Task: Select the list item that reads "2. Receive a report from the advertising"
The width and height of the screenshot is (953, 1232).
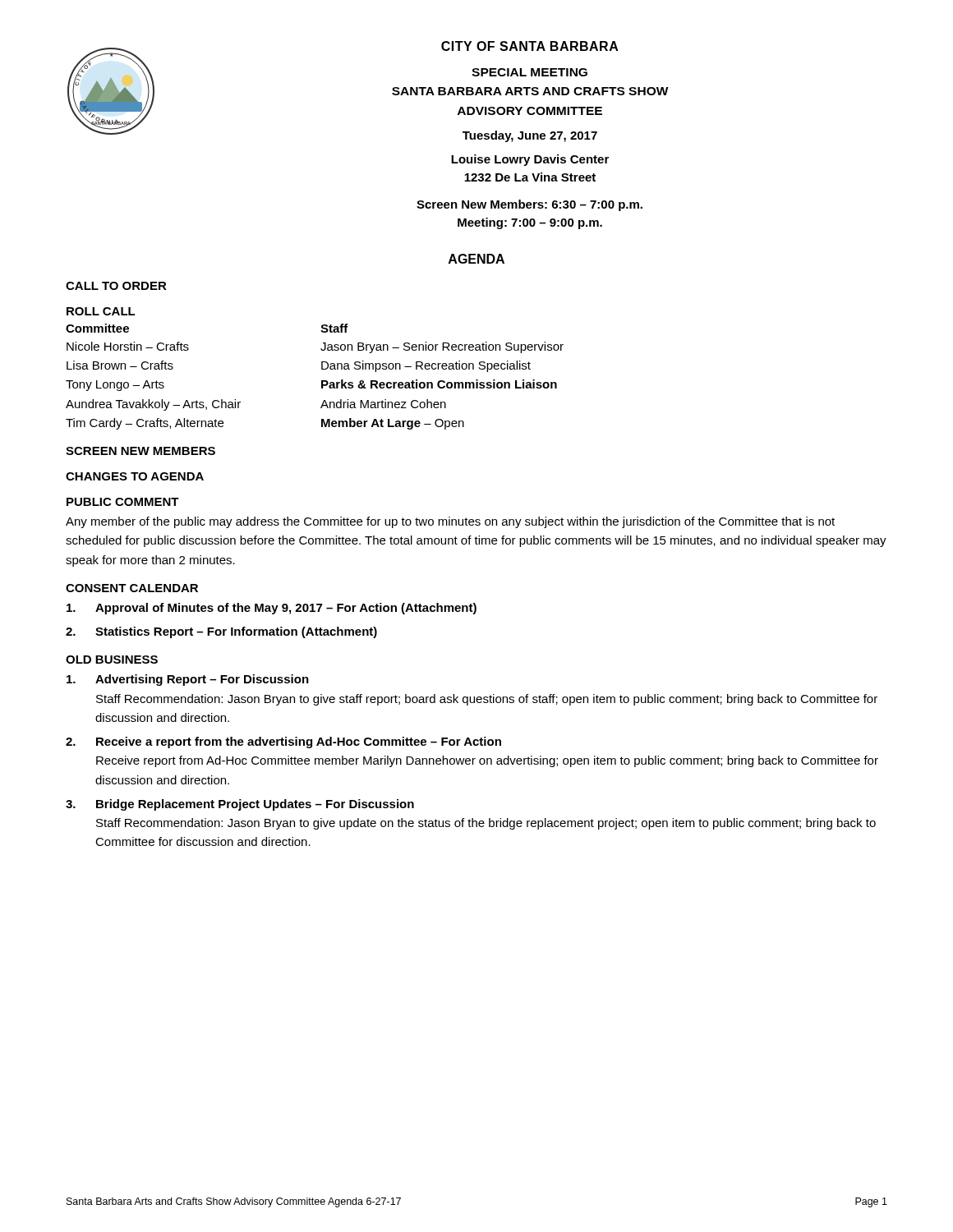Action: tap(476, 760)
